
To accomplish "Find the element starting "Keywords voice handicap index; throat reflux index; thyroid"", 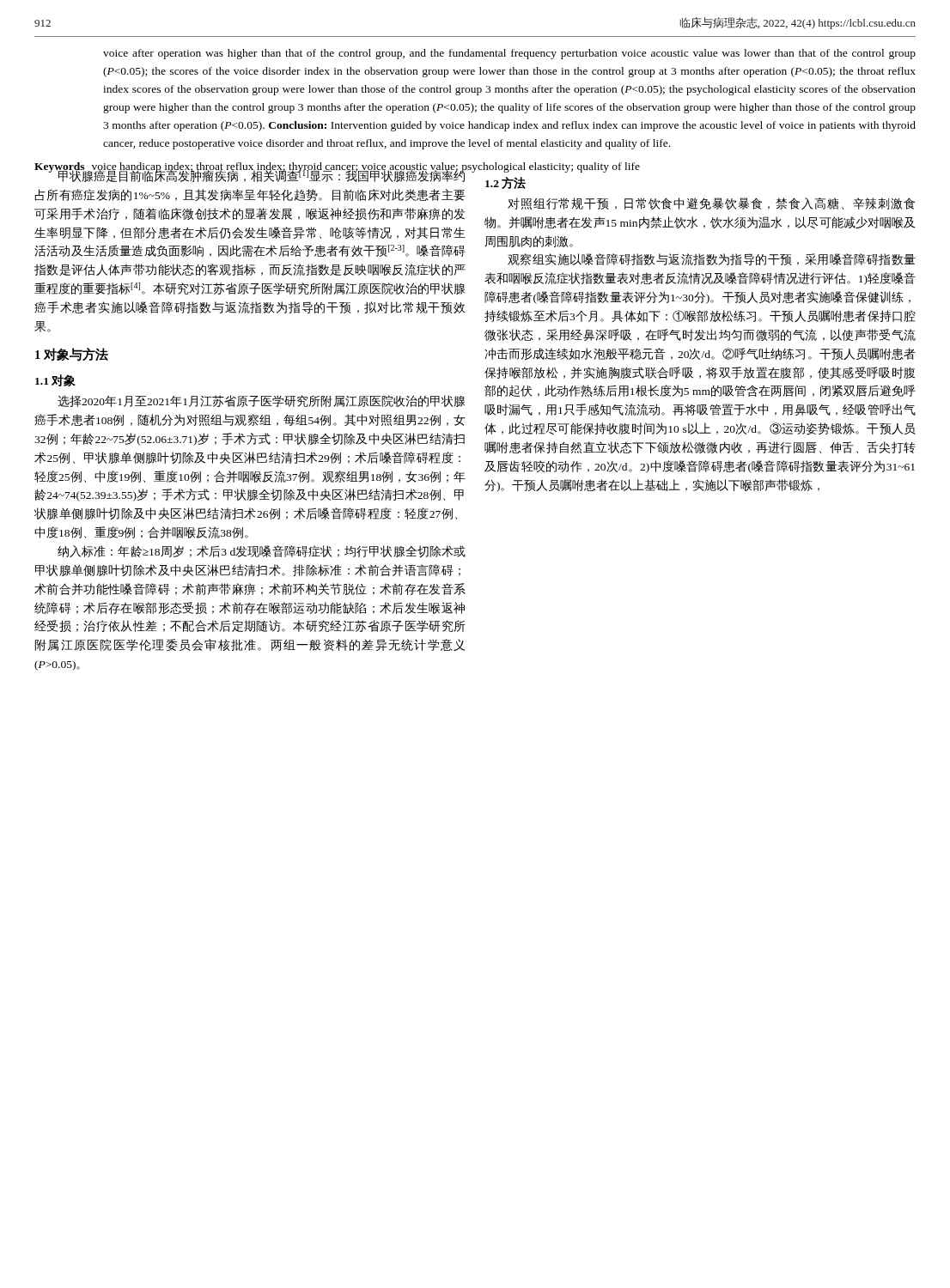I will [337, 166].
